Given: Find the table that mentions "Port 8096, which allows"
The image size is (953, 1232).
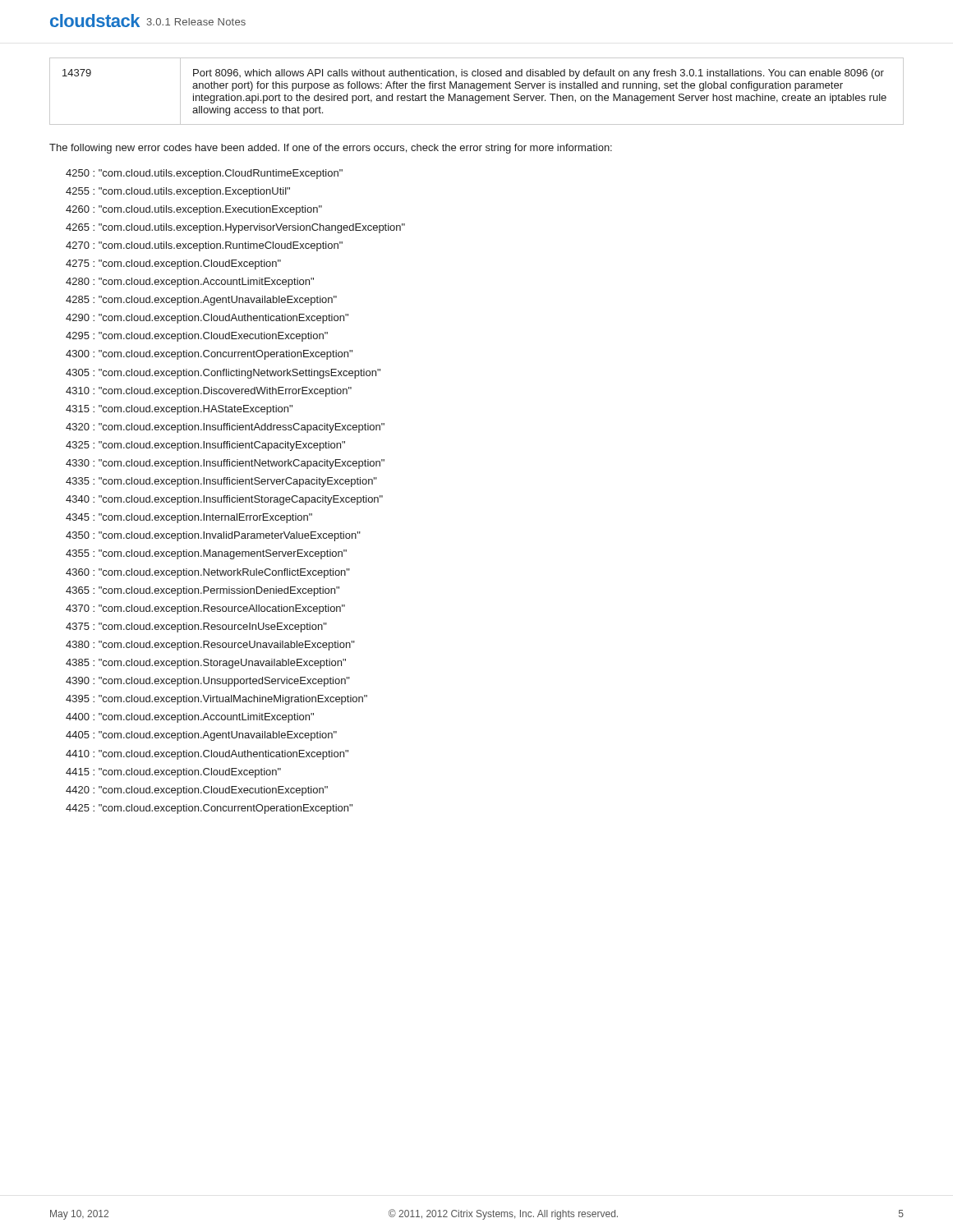Looking at the screenshot, I should [x=476, y=91].
